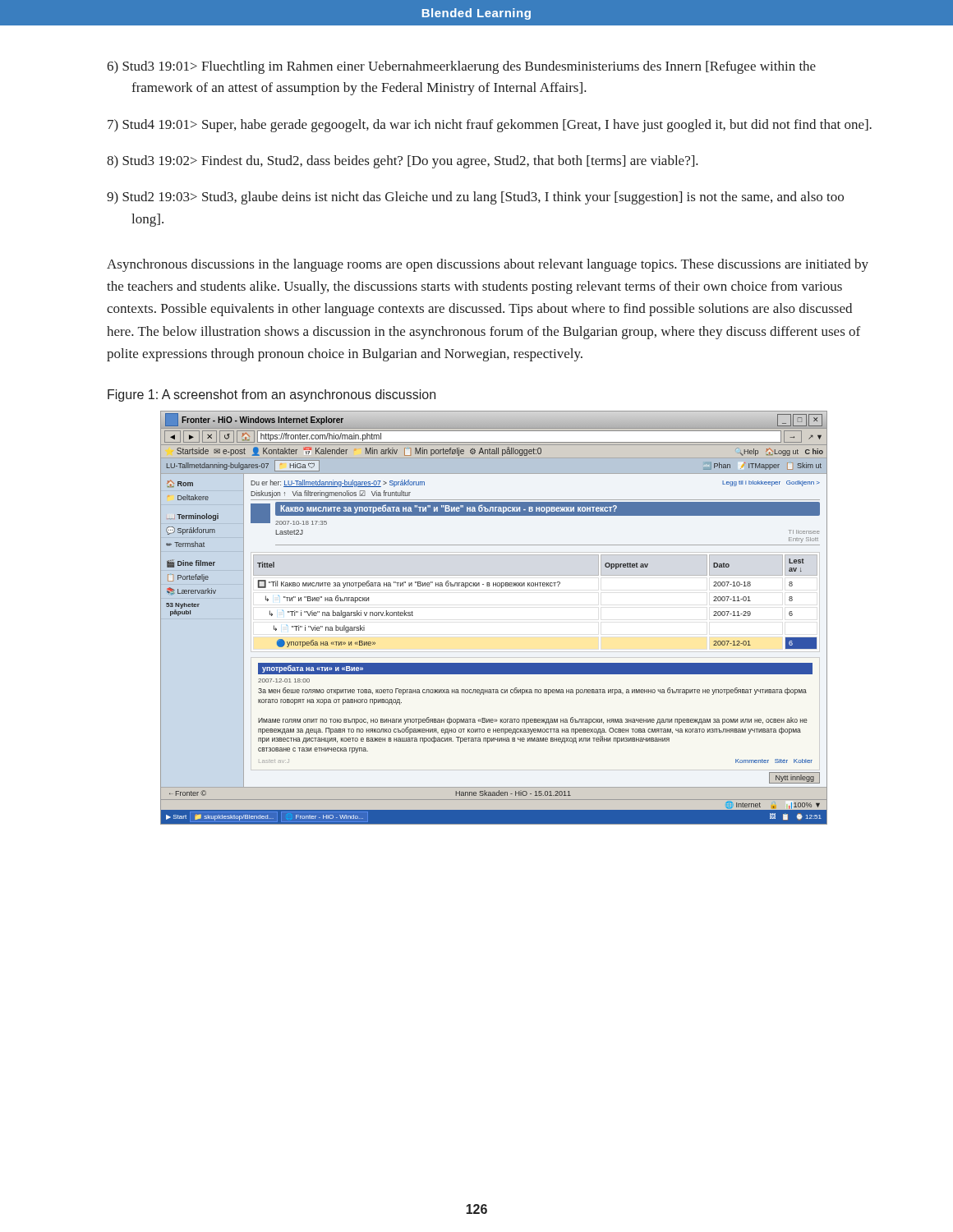Point to the region starting "Asynchronous discussions in the language rooms are"
The height and width of the screenshot is (1232, 953).
click(x=488, y=309)
